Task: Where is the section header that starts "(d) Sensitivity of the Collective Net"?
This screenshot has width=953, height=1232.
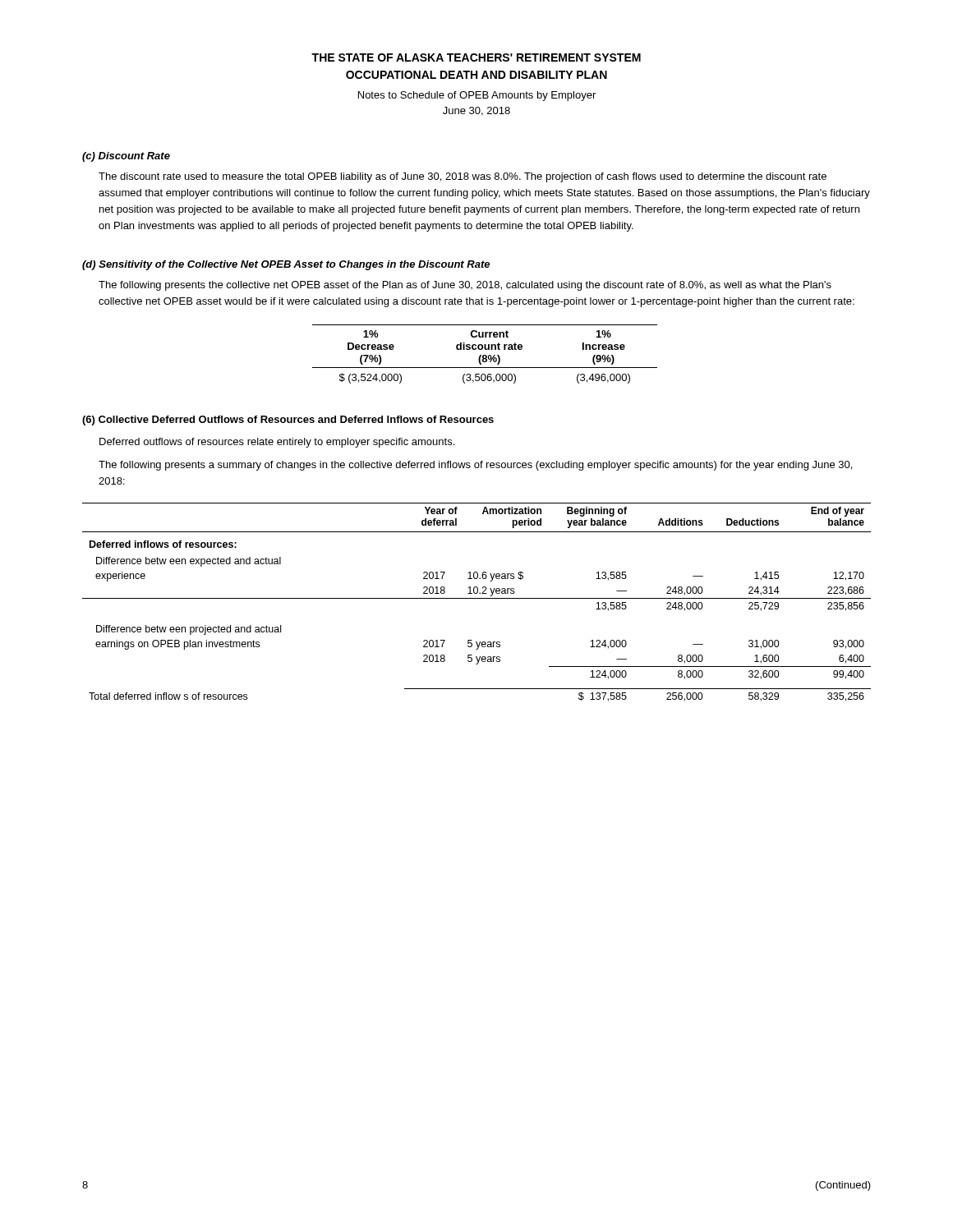Action: coord(286,264)
